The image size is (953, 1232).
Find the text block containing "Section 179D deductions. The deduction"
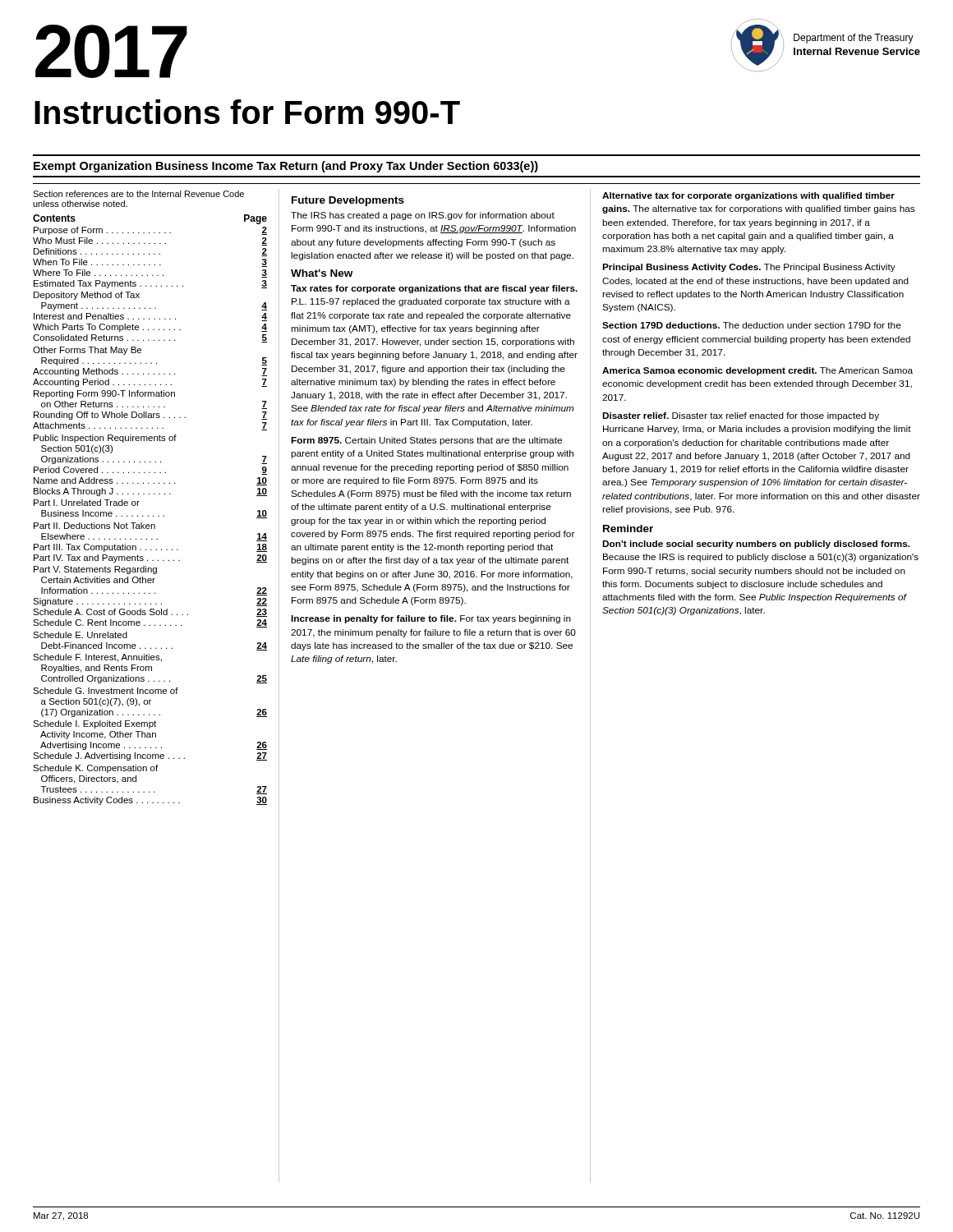point(756,339)
